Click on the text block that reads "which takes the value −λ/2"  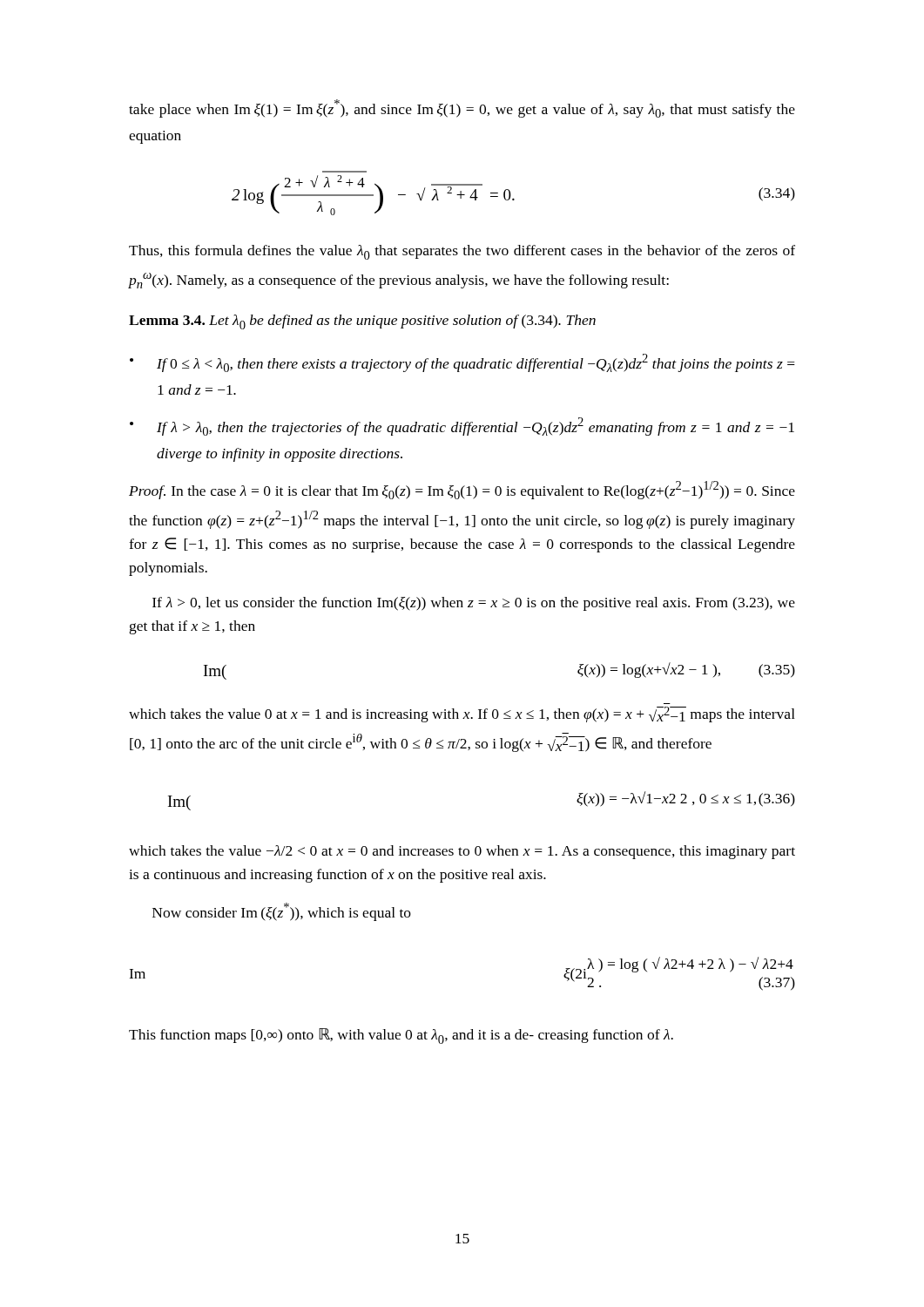462,863
